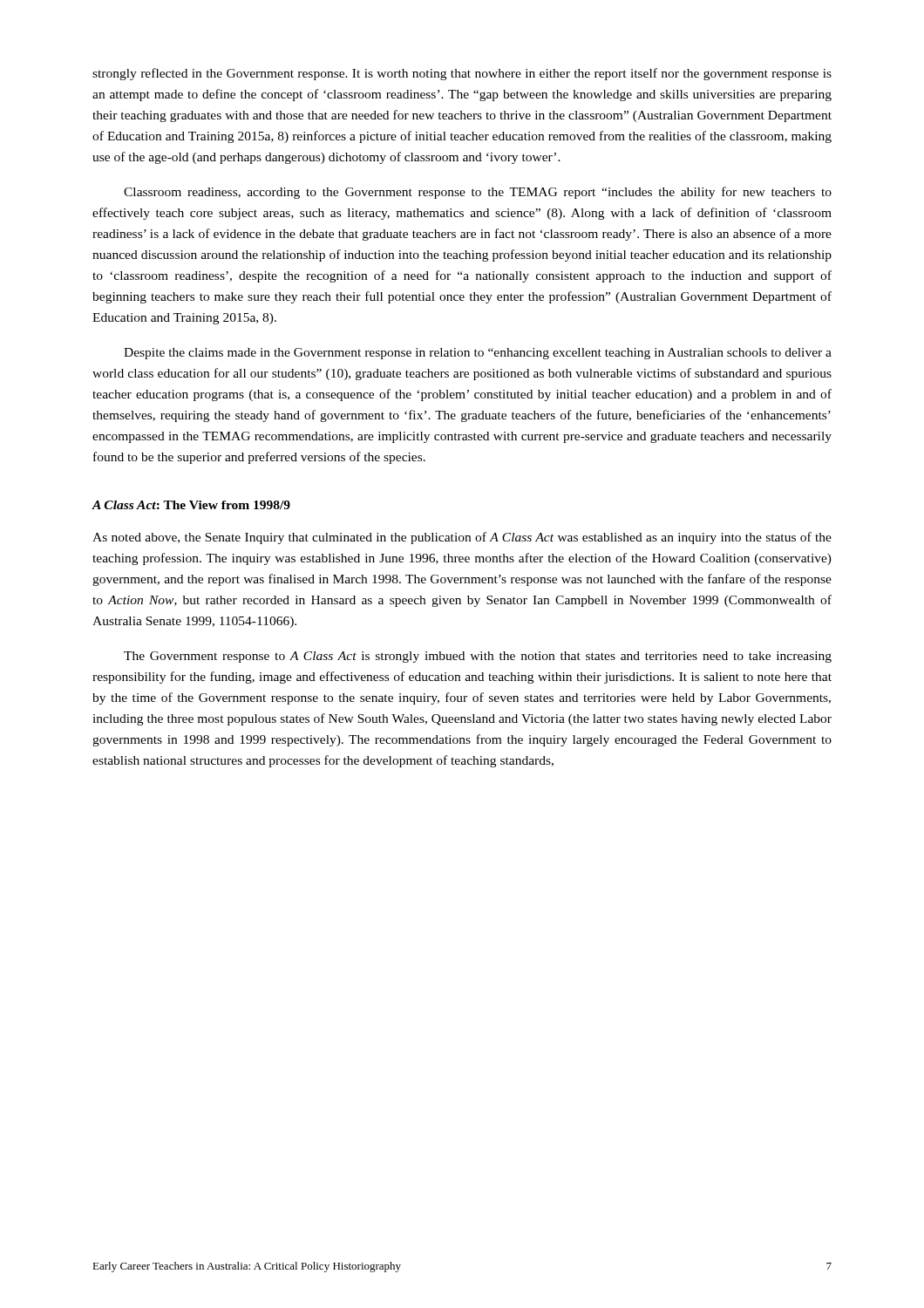Locate the block of text that opens with "Despite the claims made in the"
Image resolution: width=924 pixels, height=1308 pixels.
pyautogui.click(x=462, y=405)
